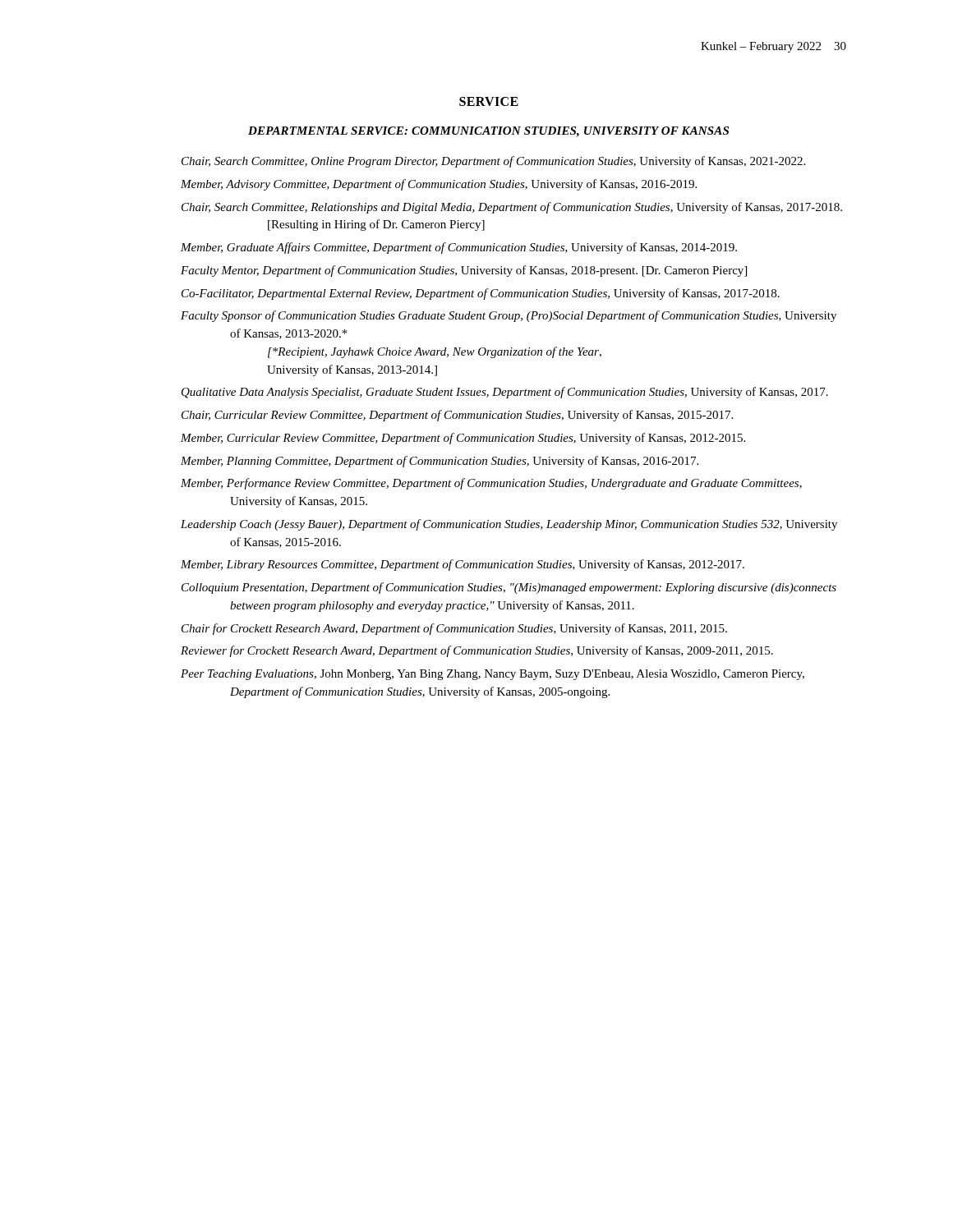Locate the list item containing "Reviewer for Crockett Research Award, Department of Communication"

477,651
